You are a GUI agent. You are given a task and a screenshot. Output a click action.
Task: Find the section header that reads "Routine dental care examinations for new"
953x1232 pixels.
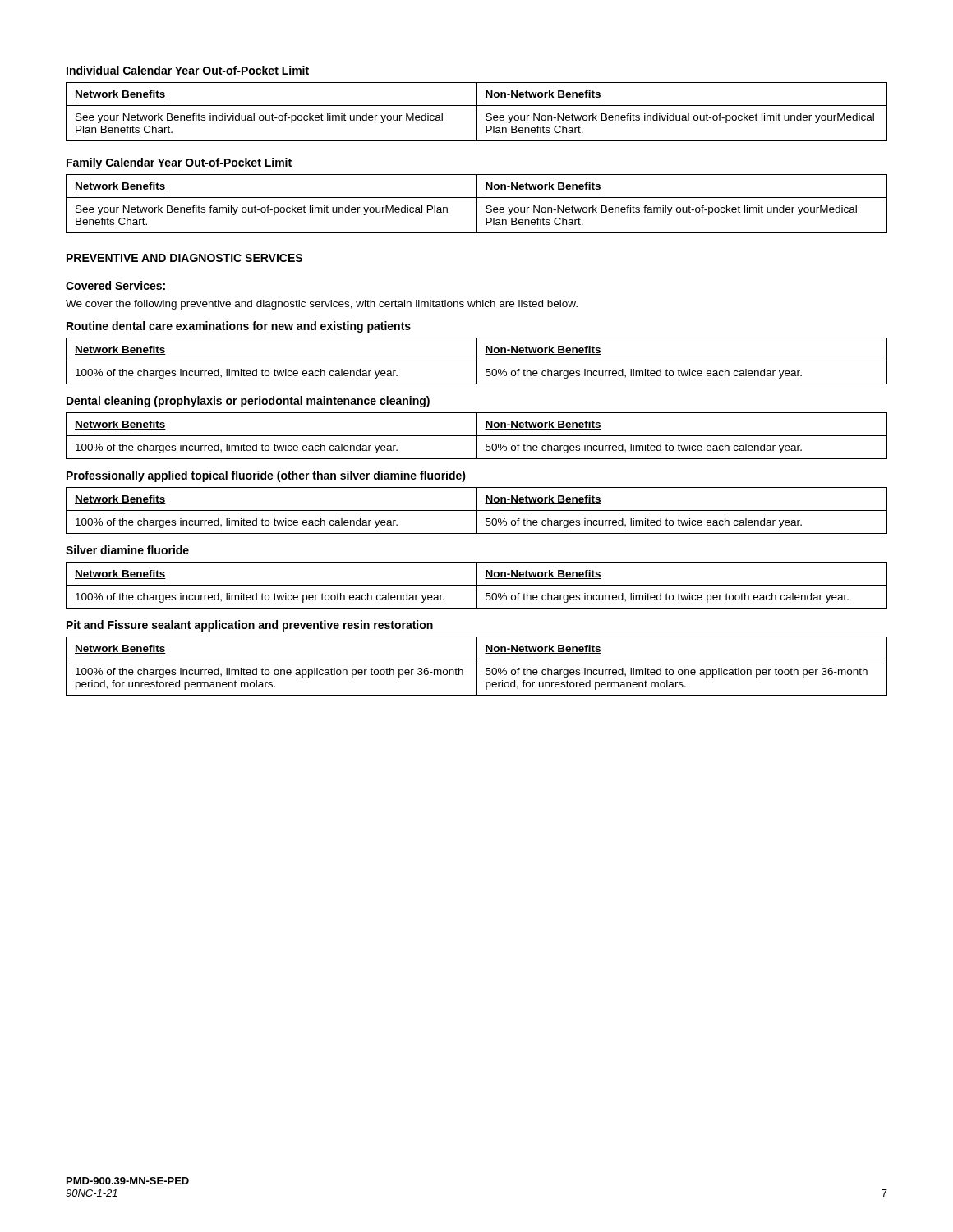(x=238, y=326)
